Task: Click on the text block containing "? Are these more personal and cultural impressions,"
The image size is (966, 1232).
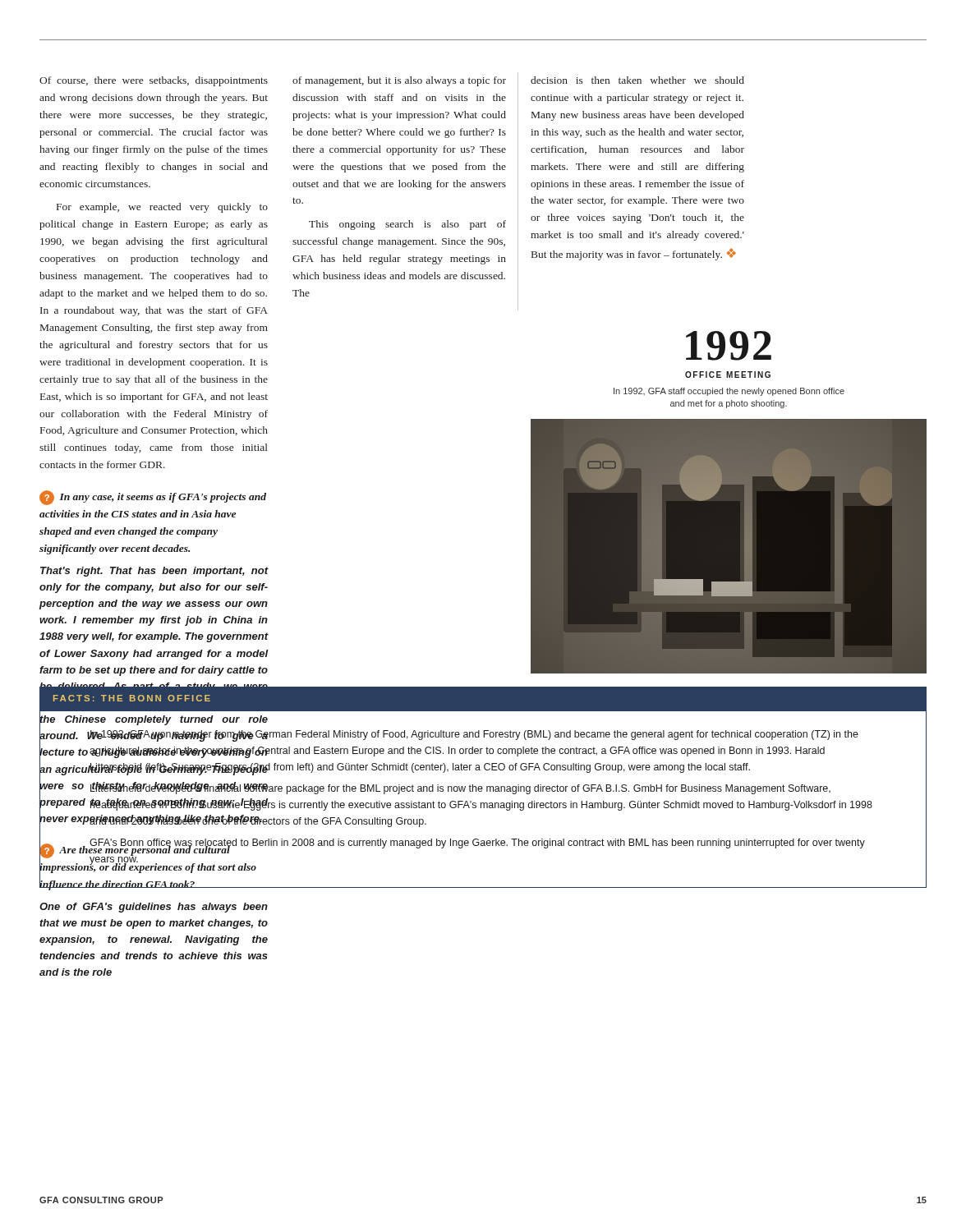Action: 154,912
